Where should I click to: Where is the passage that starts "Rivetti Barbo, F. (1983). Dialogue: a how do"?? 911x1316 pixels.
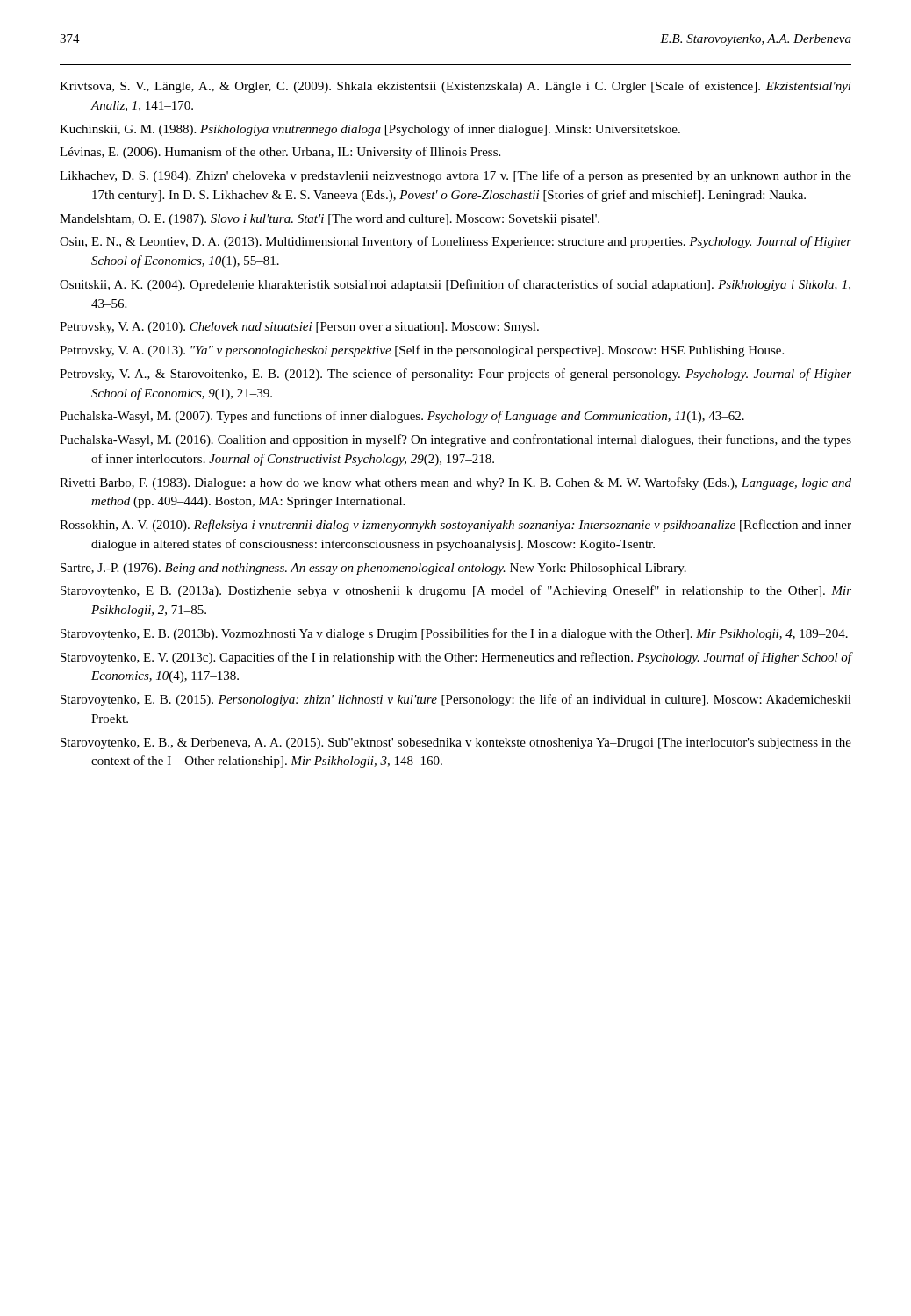[456, 492]
